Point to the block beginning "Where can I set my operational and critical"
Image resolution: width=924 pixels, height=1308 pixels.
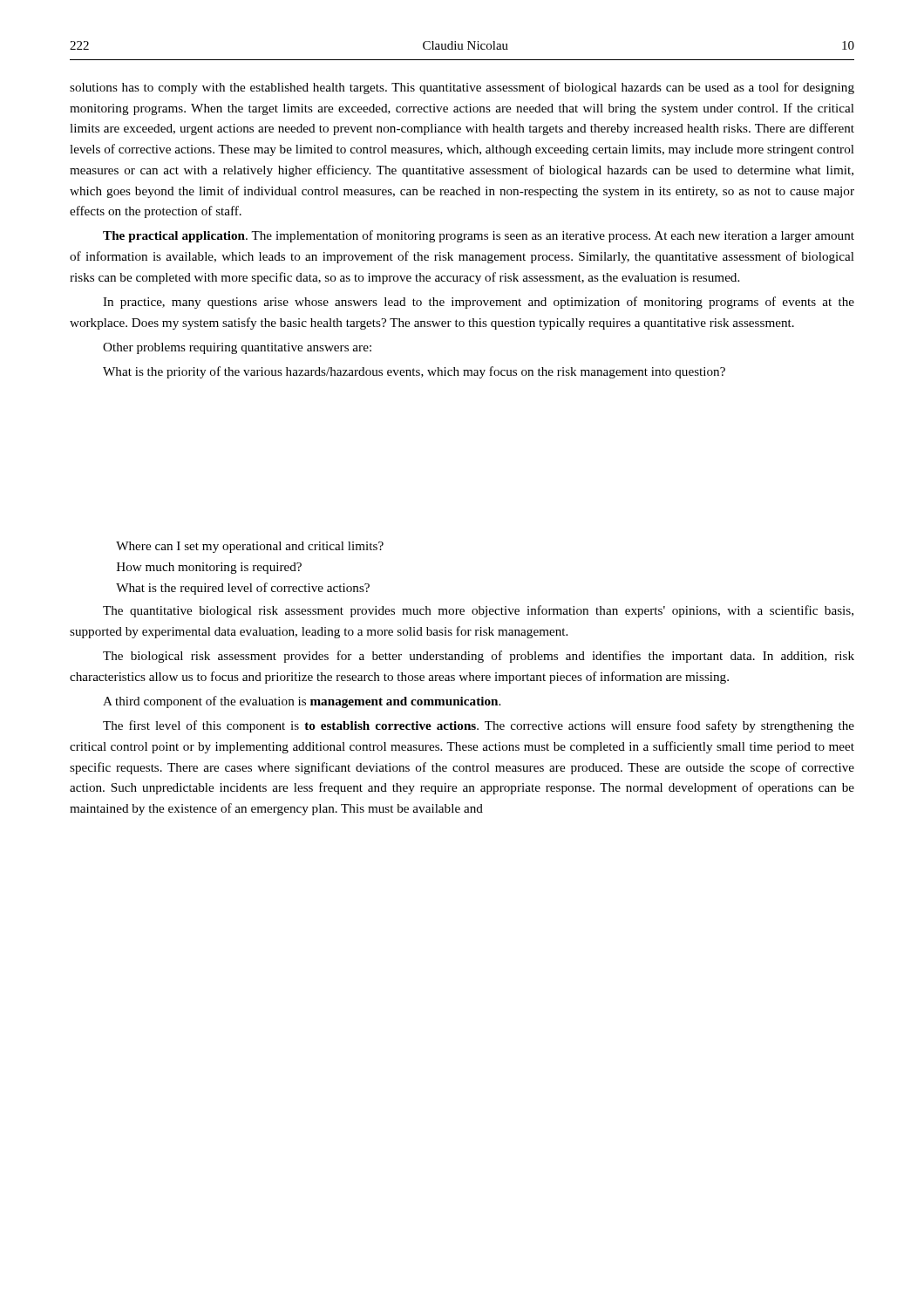point(250,545)
